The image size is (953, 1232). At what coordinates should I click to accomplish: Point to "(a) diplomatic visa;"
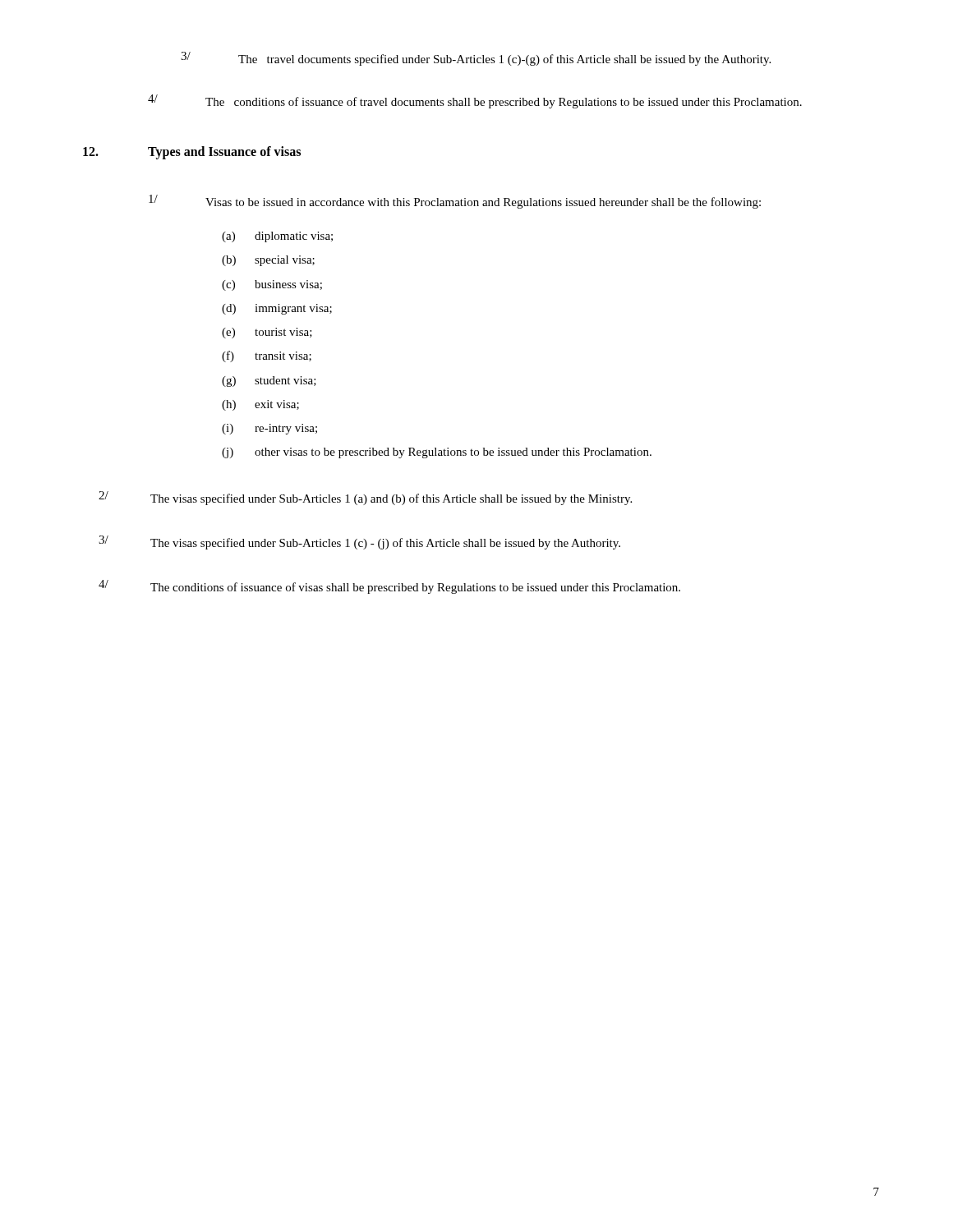[x=277, y=237]
